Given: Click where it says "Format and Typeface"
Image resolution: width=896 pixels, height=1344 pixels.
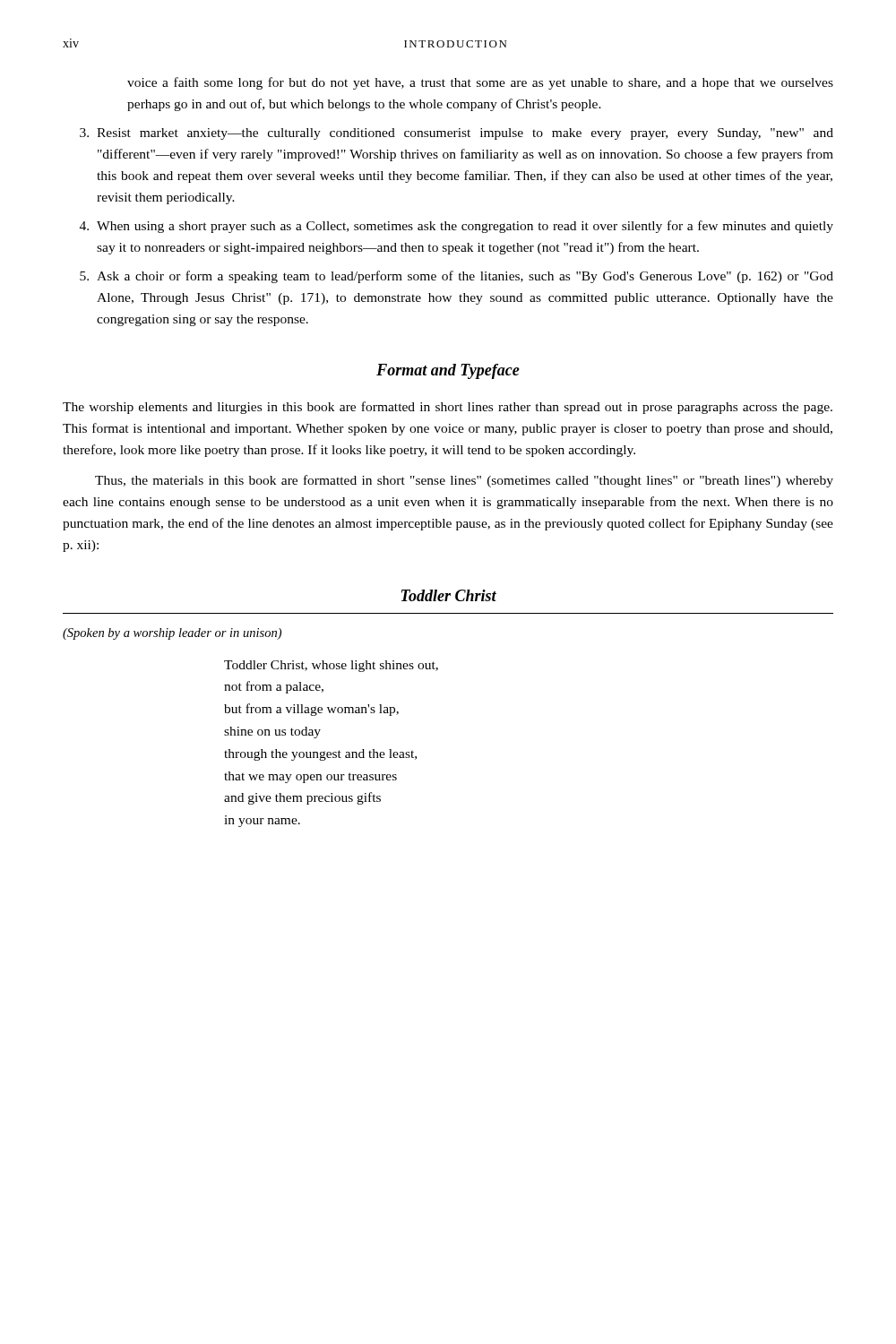Looking at the screenshot, I should click(x=448, y=370).
